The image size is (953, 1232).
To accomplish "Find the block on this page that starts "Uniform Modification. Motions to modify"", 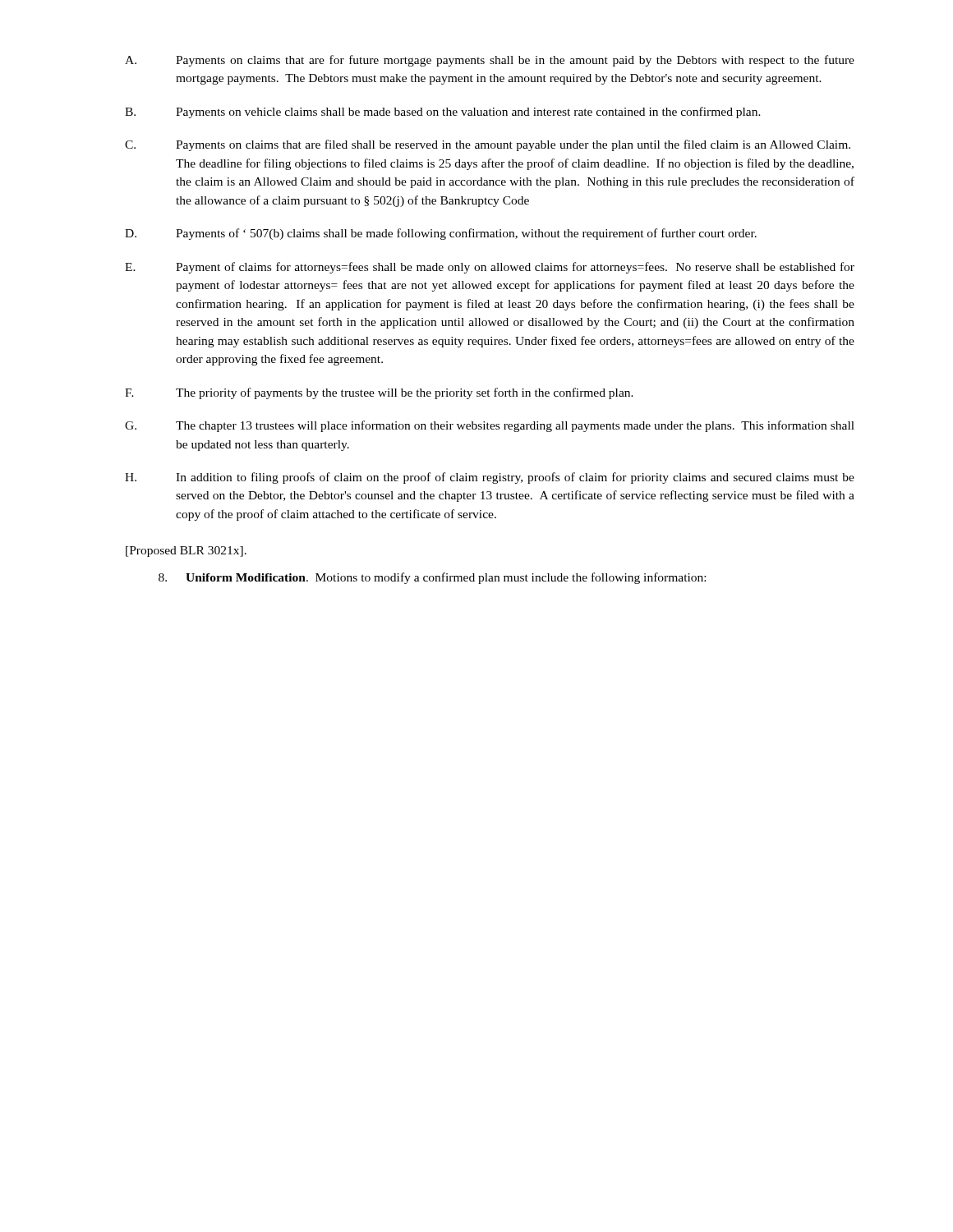I will click(x=490, y=577).
